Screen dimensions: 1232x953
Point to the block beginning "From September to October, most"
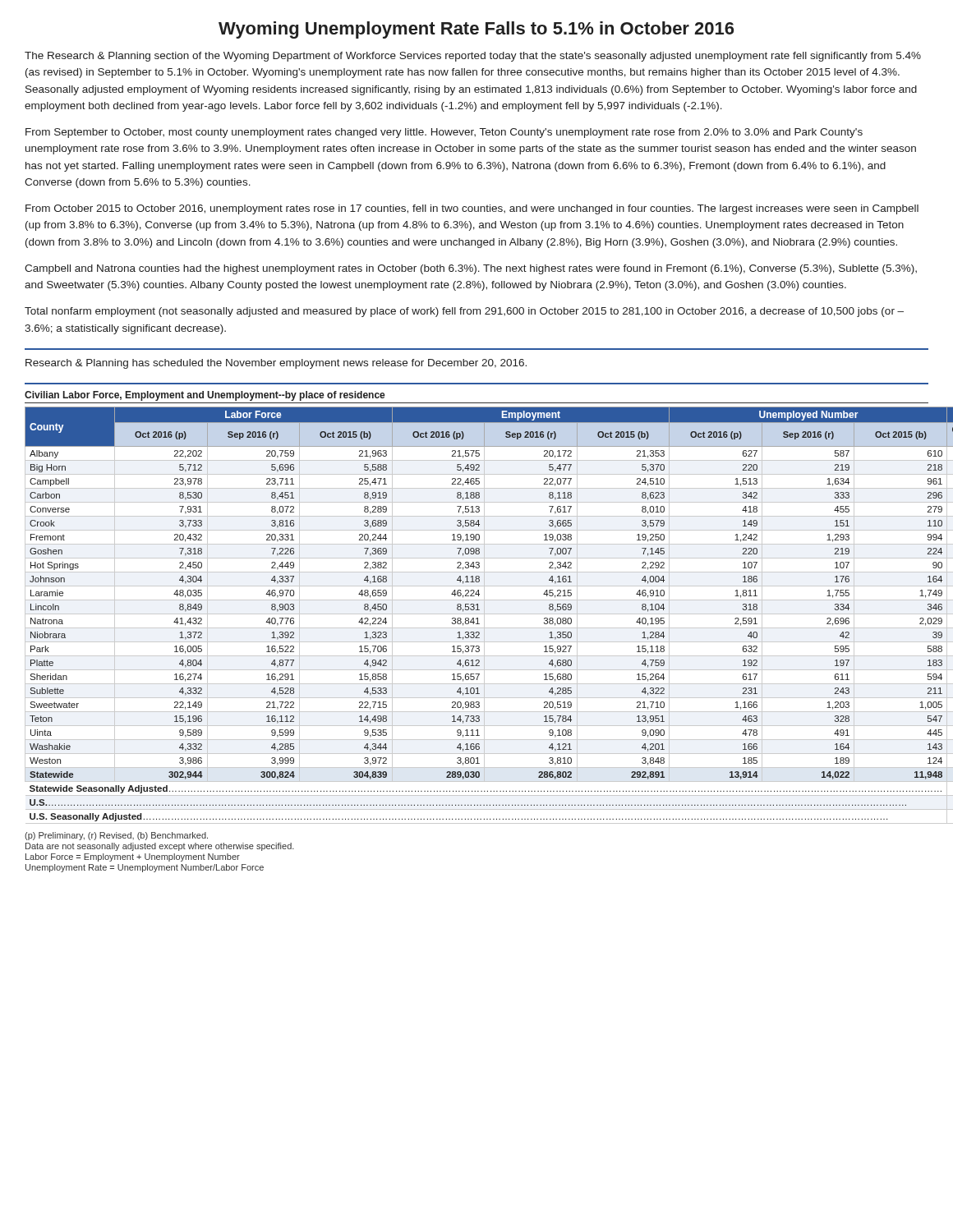click(x=471, y=157)
